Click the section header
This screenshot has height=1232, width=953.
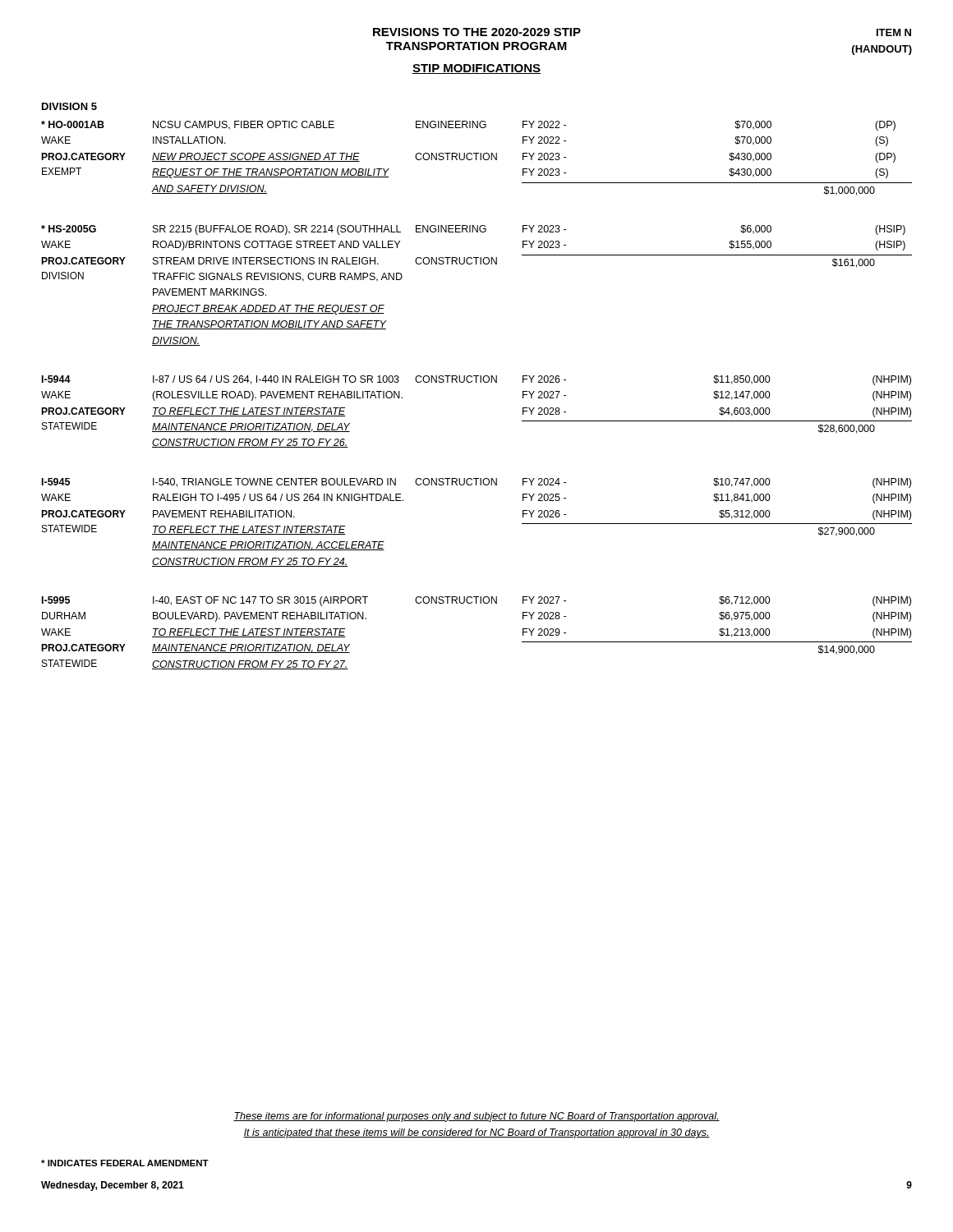pyautogui.click(x=69, y=106)
